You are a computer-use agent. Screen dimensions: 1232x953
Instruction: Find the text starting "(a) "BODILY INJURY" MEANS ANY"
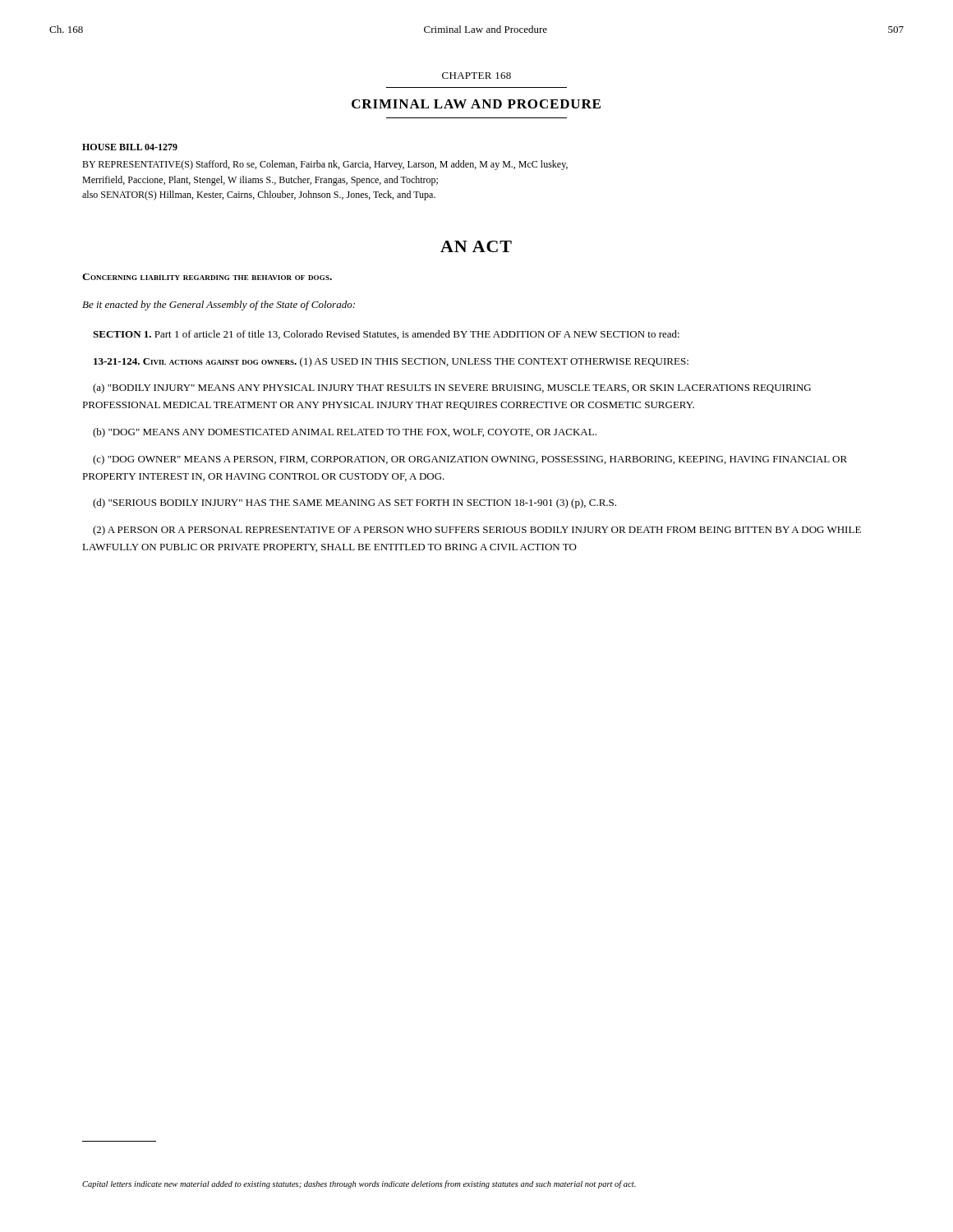point(447,396)
